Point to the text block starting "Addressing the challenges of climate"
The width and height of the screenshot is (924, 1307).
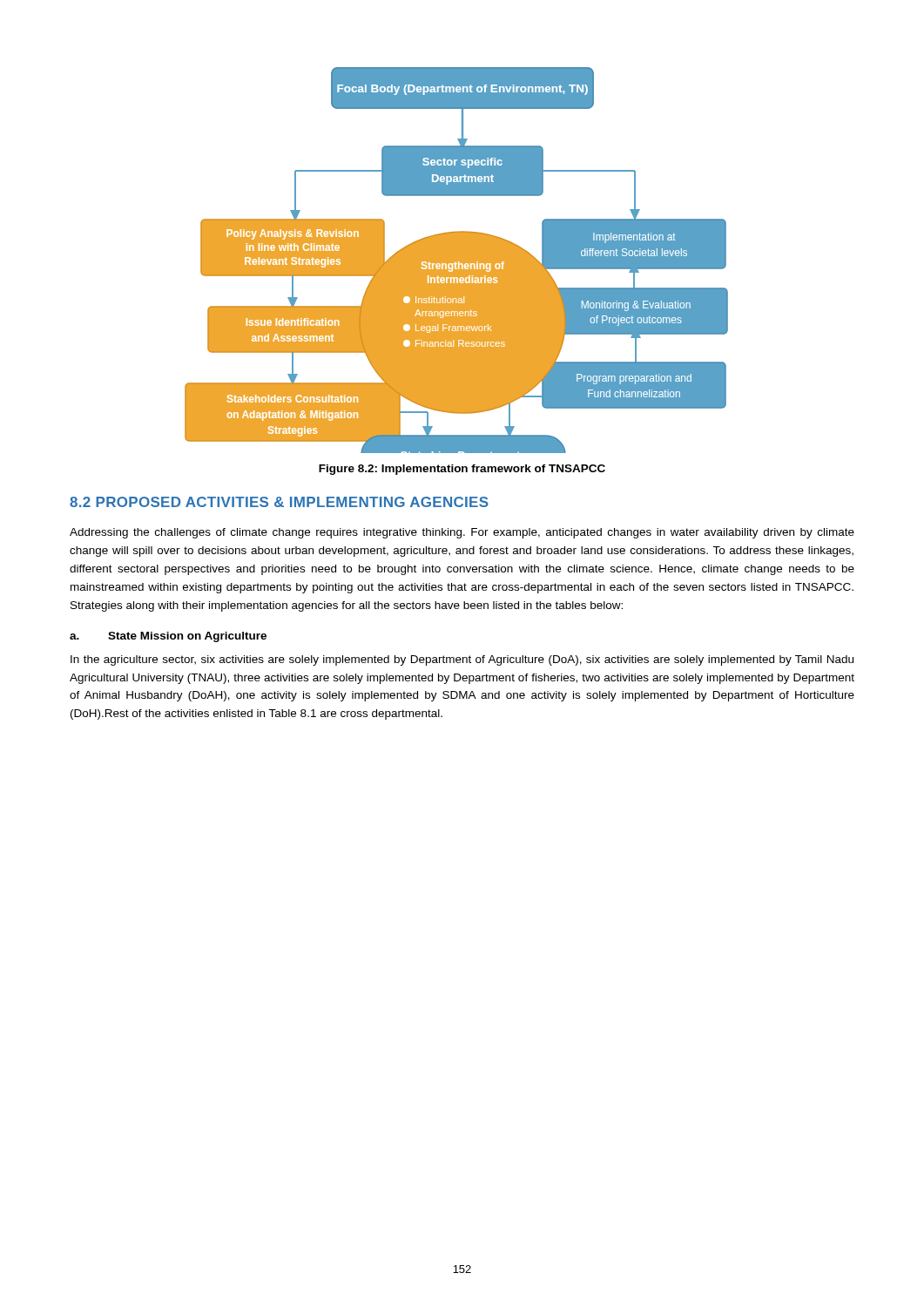[x=462, y=568]
